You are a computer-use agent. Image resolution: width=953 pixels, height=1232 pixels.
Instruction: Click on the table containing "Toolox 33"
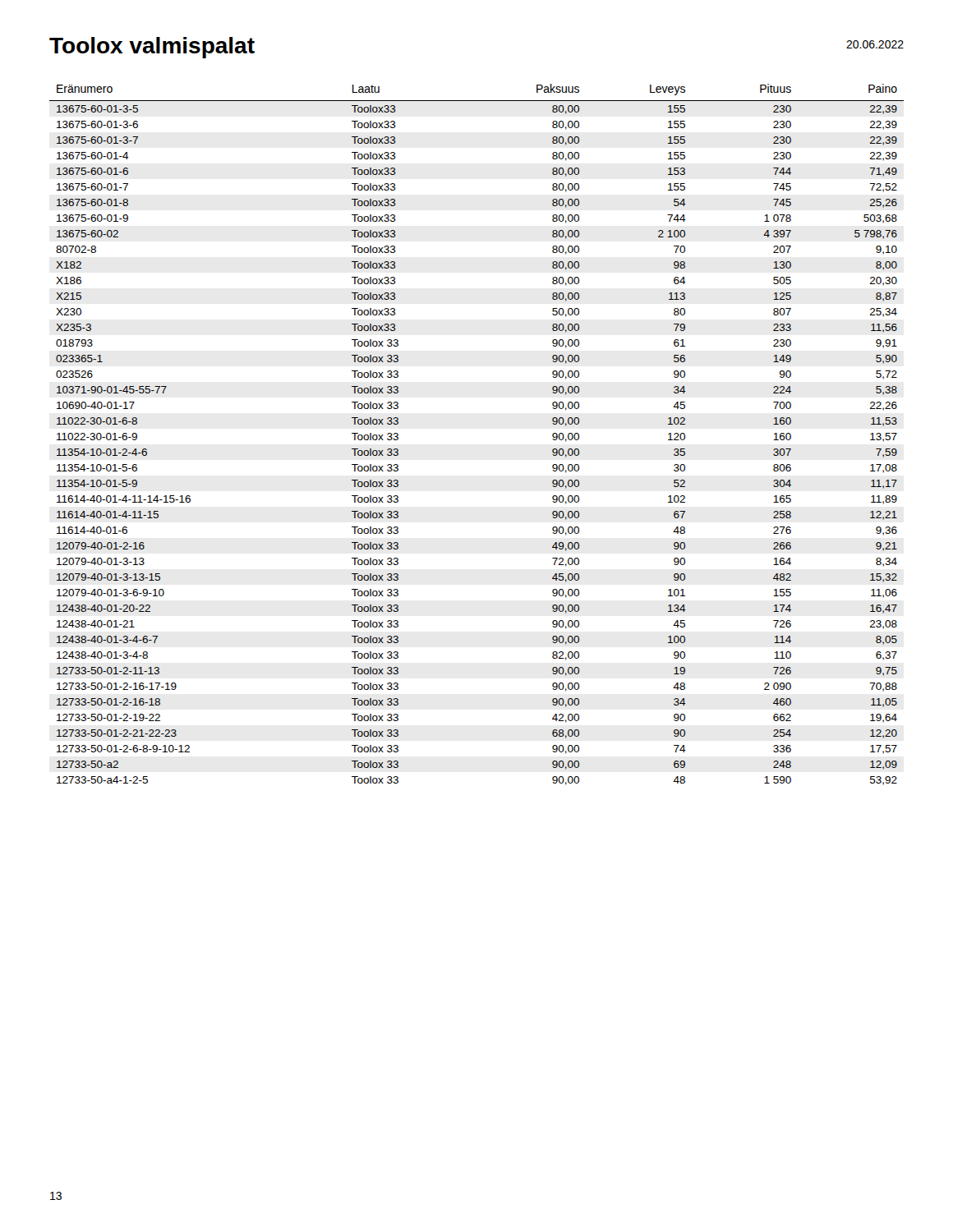coord(476,433)
